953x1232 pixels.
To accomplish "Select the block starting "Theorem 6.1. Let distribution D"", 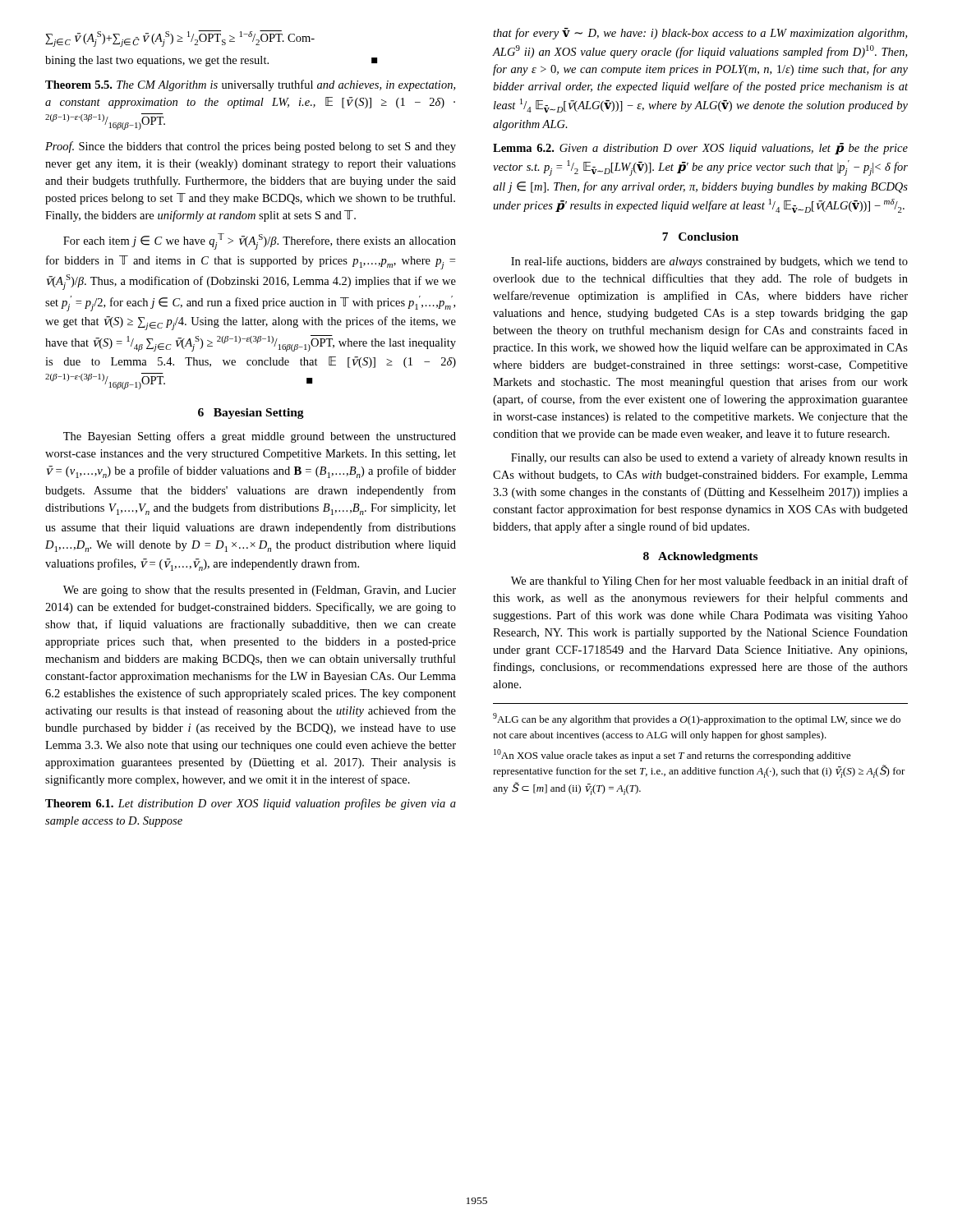I will coord(251,813).
